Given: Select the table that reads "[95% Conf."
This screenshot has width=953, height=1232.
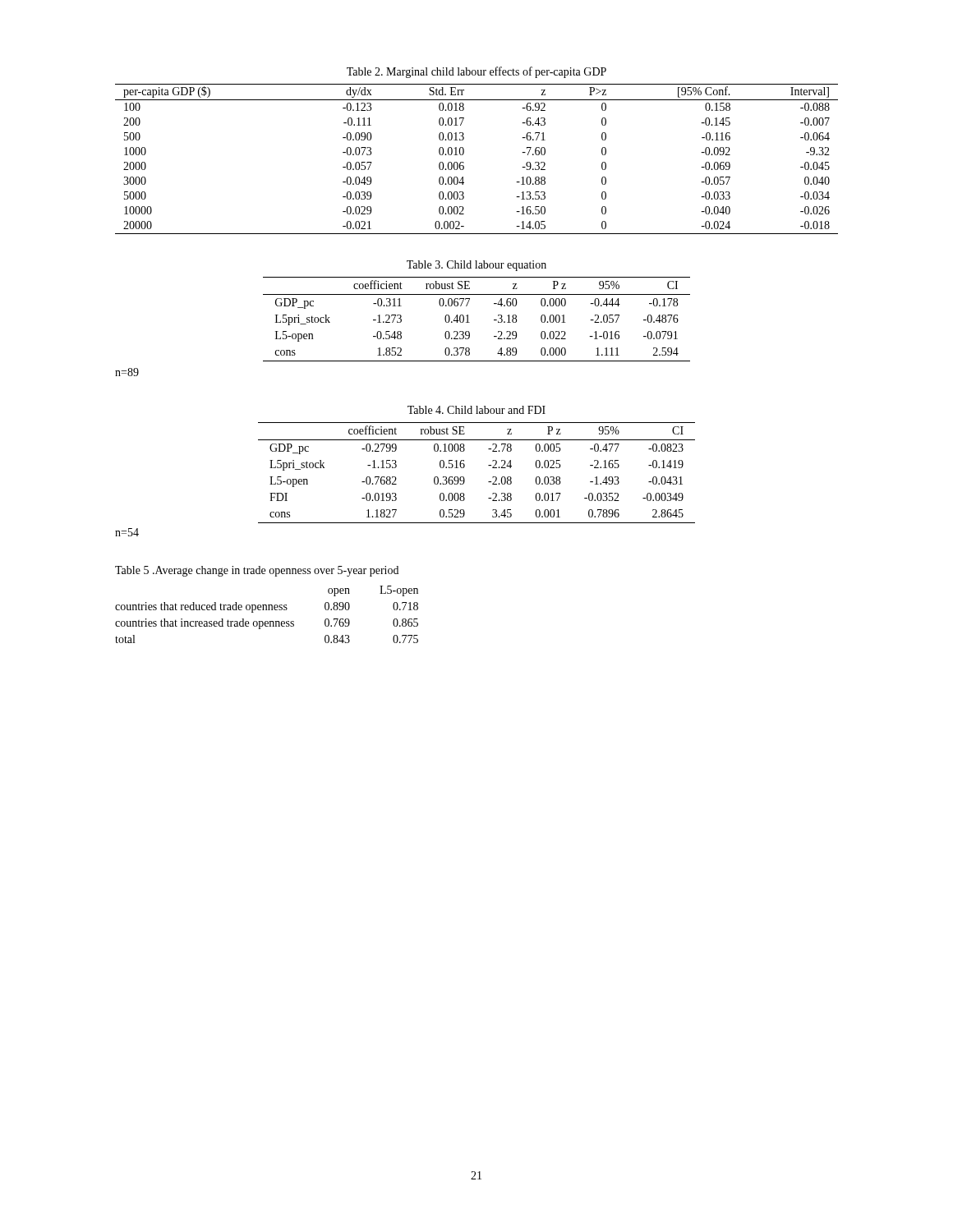Looking at the screenshot, I should click(x=476, y=159).
